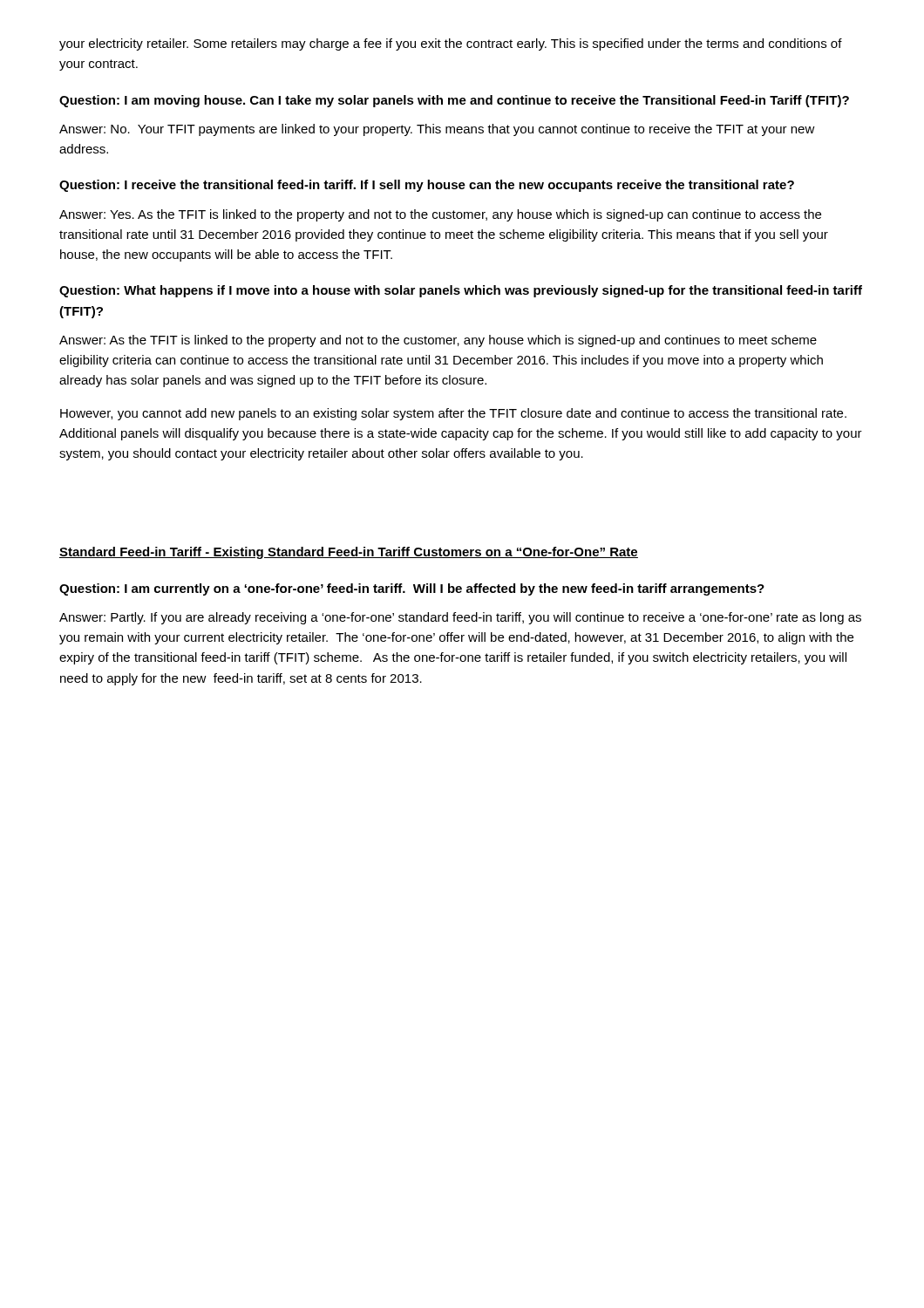This screenshot has width=924, height=1308.
Task: Where is the section header that starts "Standard Feed-in Tariff"?
Action: tap(349, 552)
